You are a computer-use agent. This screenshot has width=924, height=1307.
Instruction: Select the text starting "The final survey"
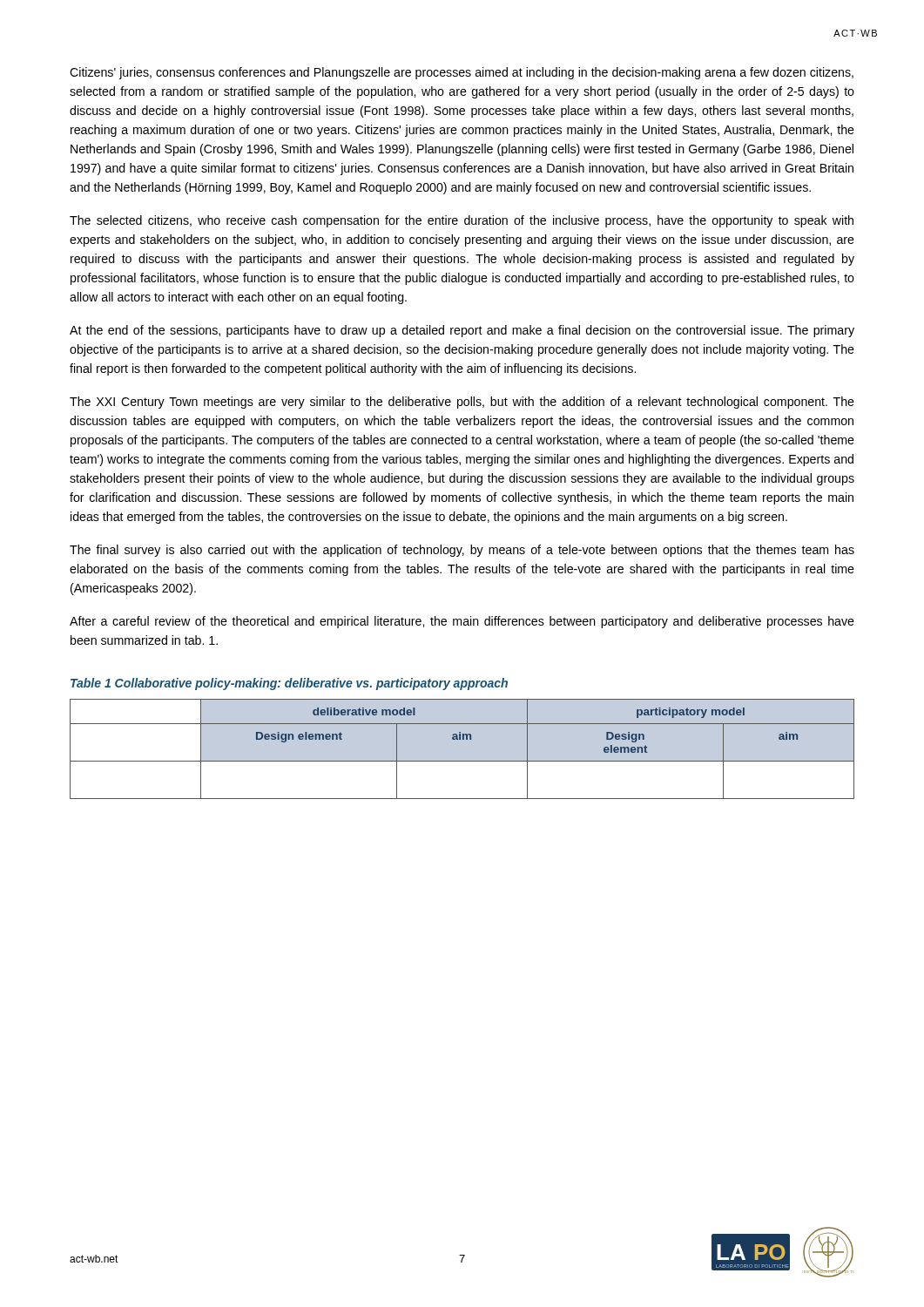pyautogui.click(x=462, y=569)
